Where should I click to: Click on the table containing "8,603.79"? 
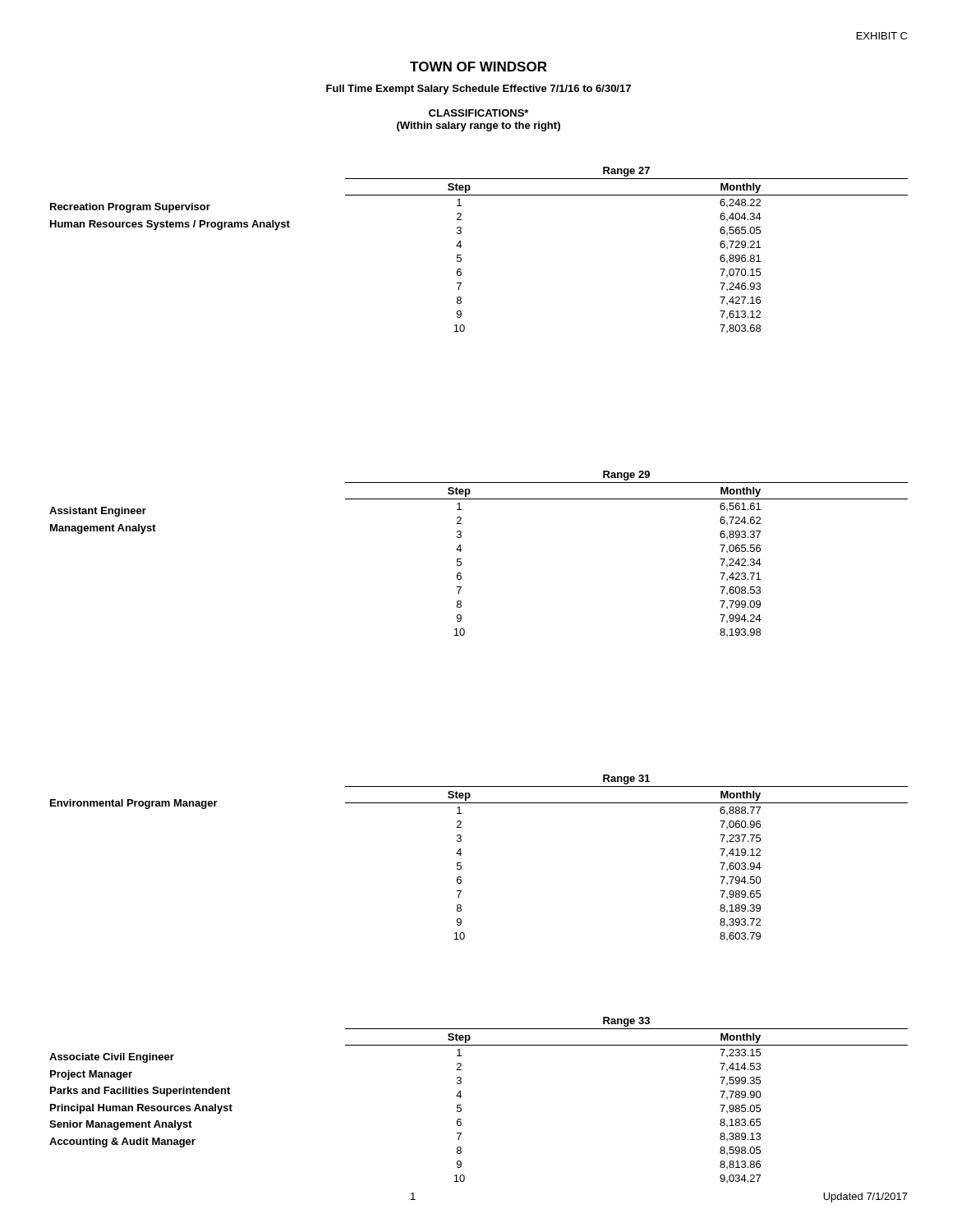pos(478,857)
